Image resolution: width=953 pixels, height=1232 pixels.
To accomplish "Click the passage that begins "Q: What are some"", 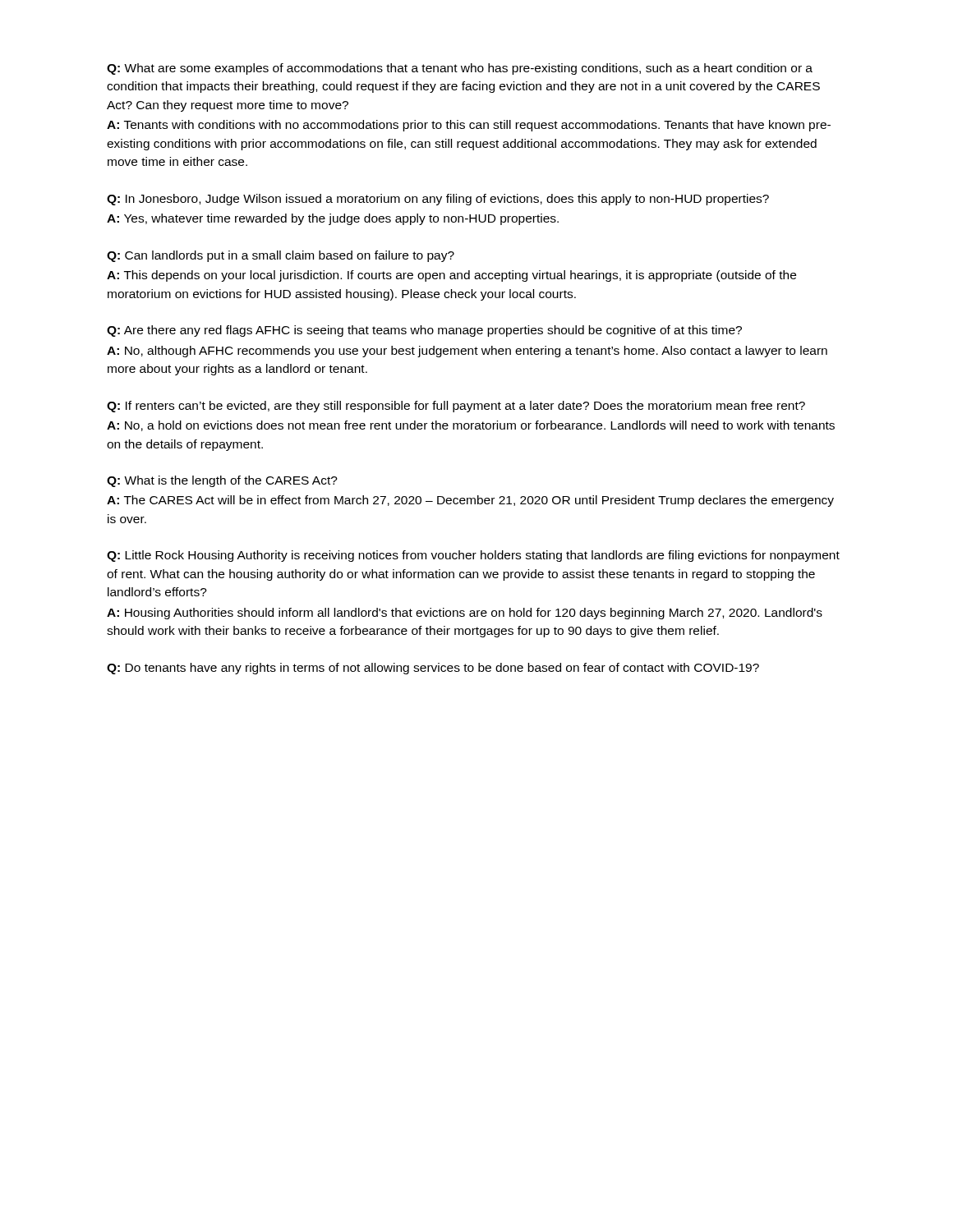I will pos(476,115).
